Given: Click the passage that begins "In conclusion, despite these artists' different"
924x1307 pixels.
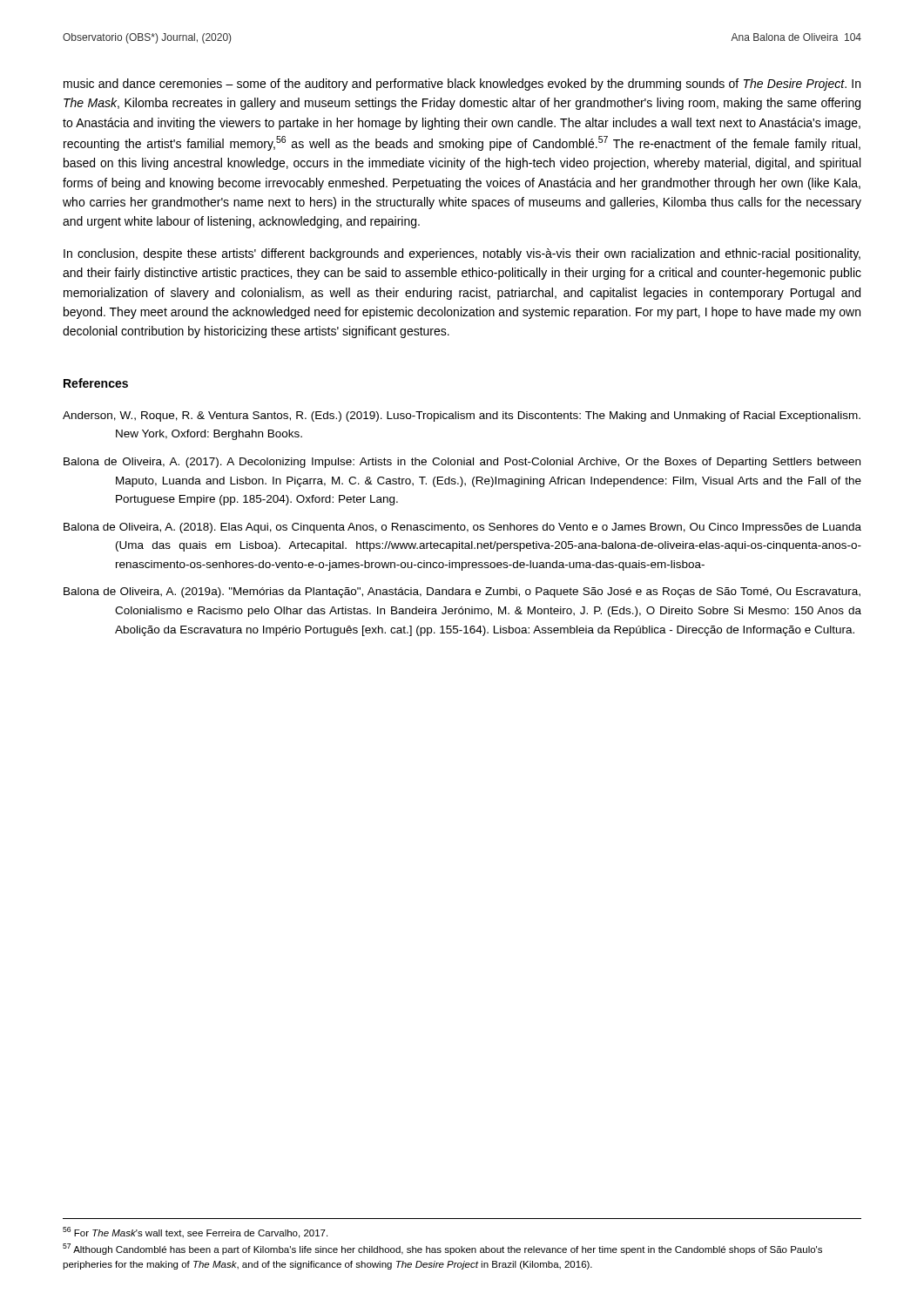Looking at the screenshot, I should pos(462,292).
